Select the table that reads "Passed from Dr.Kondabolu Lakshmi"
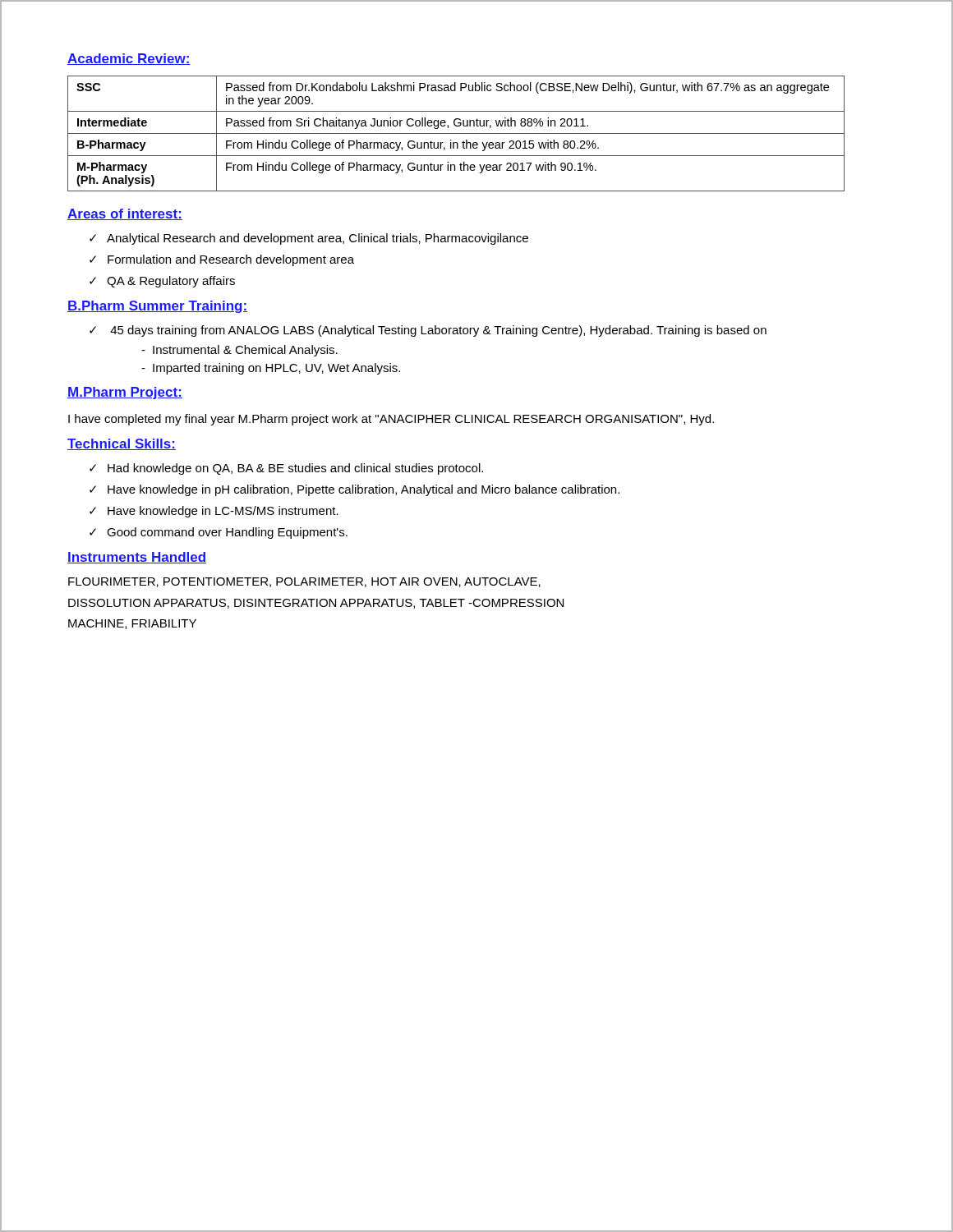Screen dimensions: 1232x953 pos(476,133)
